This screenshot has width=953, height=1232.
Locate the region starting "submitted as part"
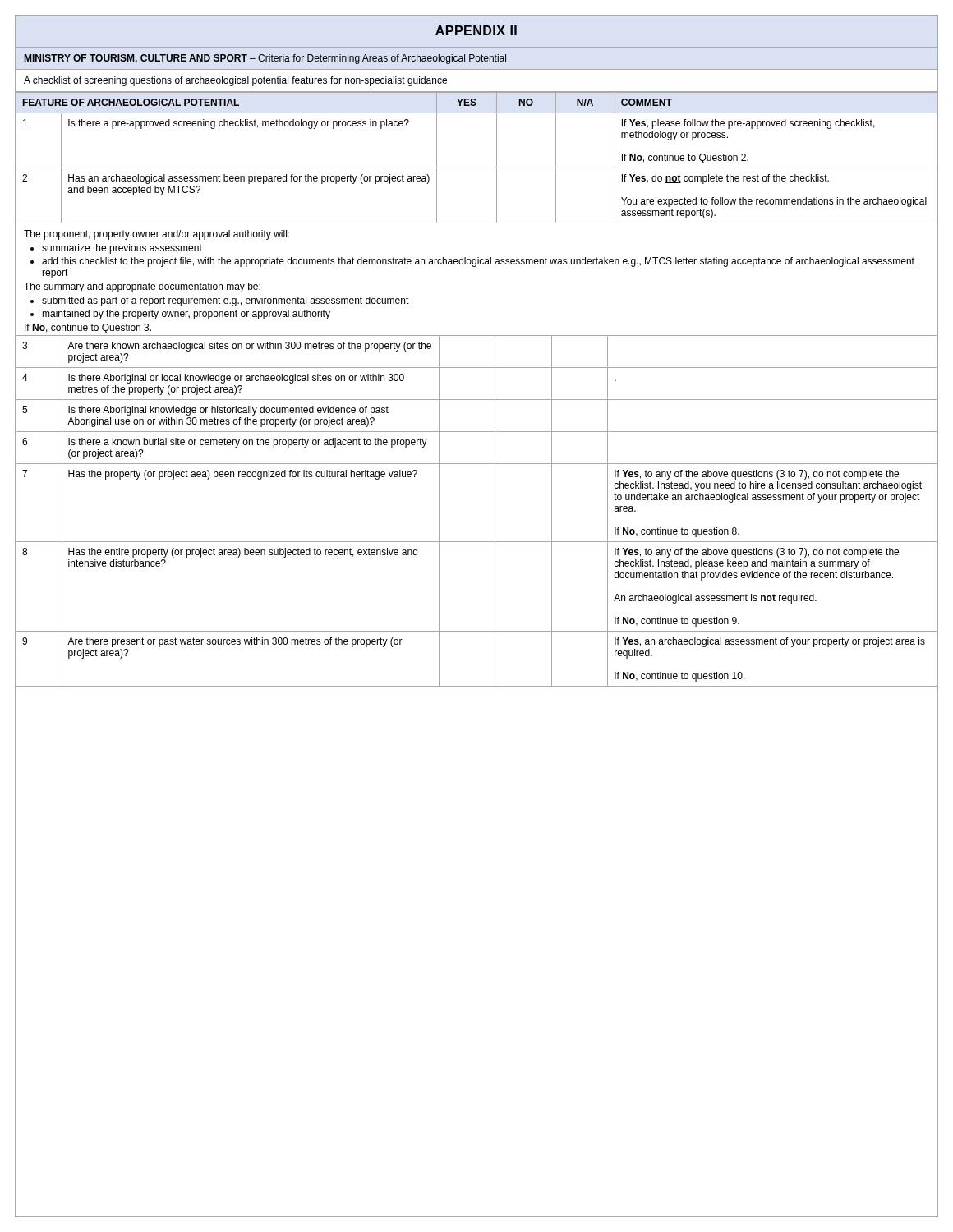click(225, 301)
